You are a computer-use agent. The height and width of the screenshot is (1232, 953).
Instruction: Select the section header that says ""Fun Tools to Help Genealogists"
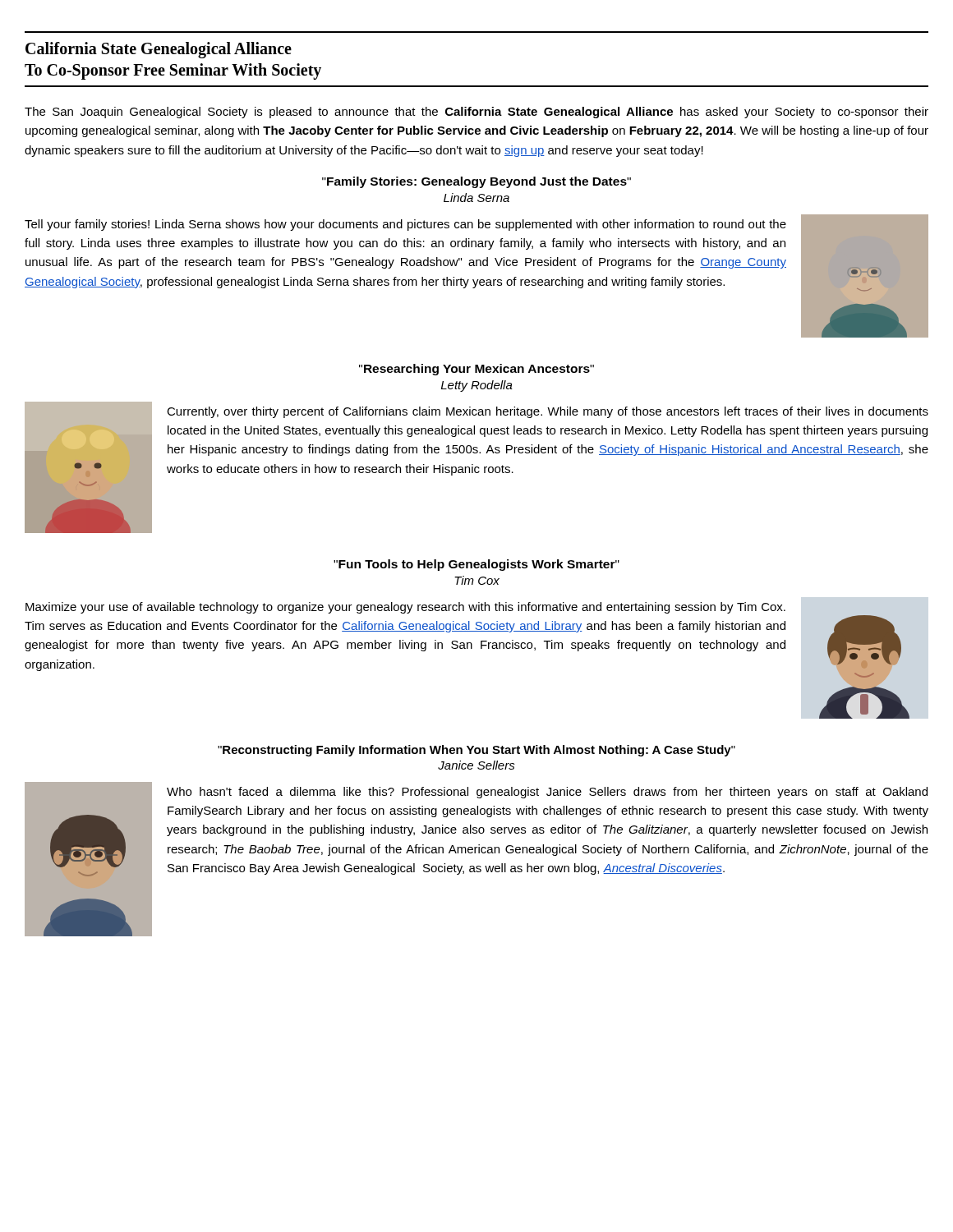point(476,564)
